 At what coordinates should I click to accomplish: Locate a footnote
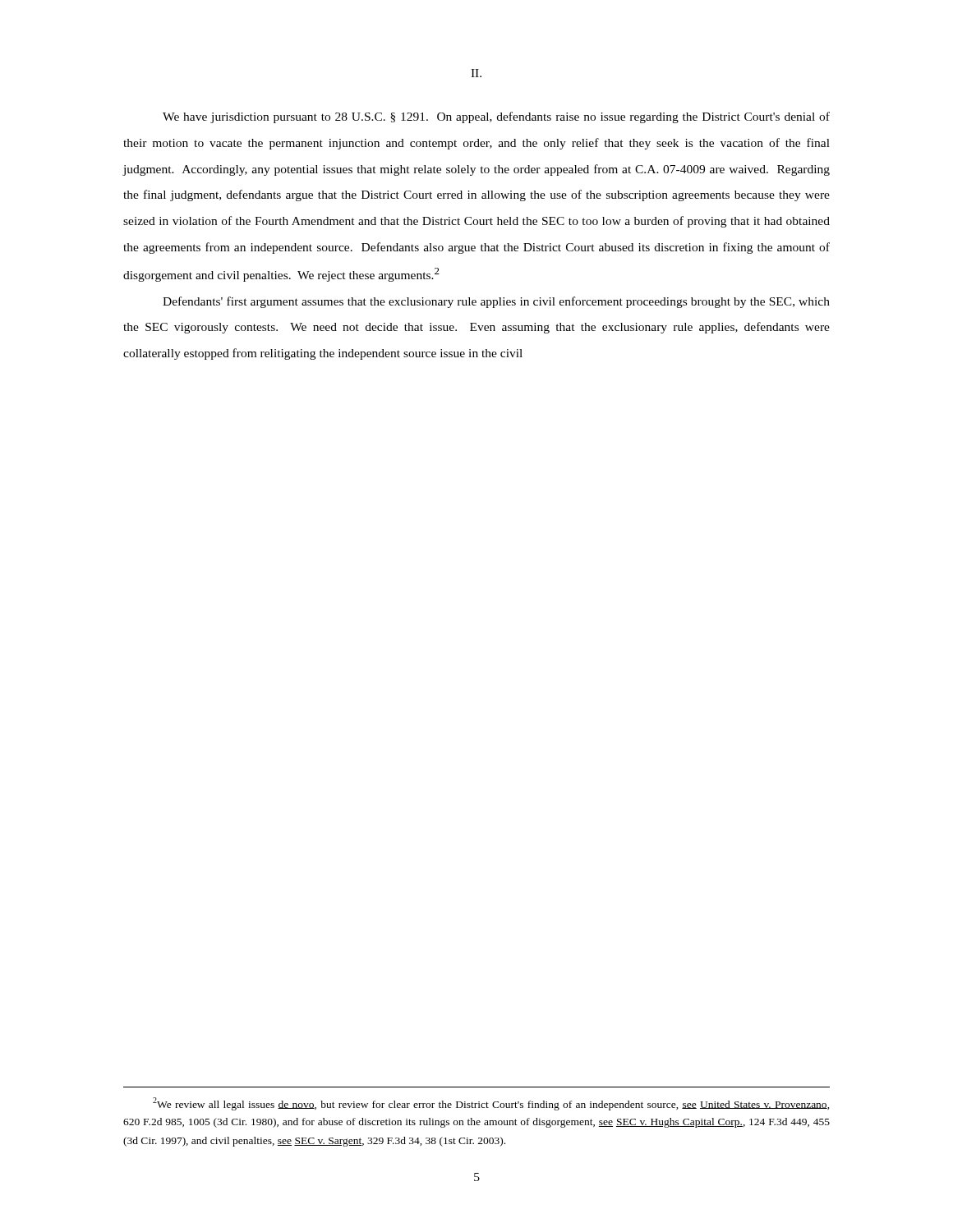tap(476, 1121)
